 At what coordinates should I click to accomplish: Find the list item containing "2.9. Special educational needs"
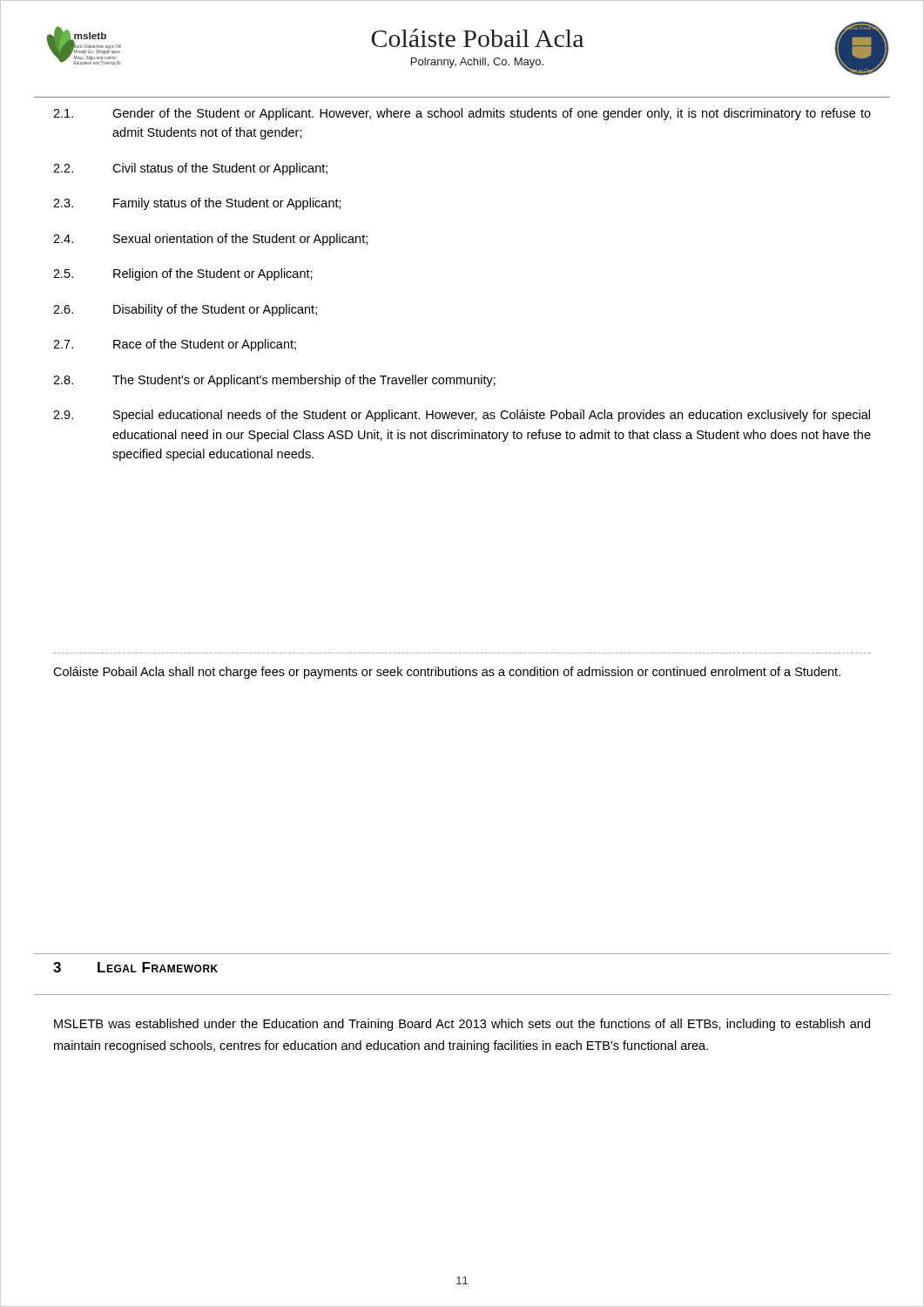tap(462, 435)
